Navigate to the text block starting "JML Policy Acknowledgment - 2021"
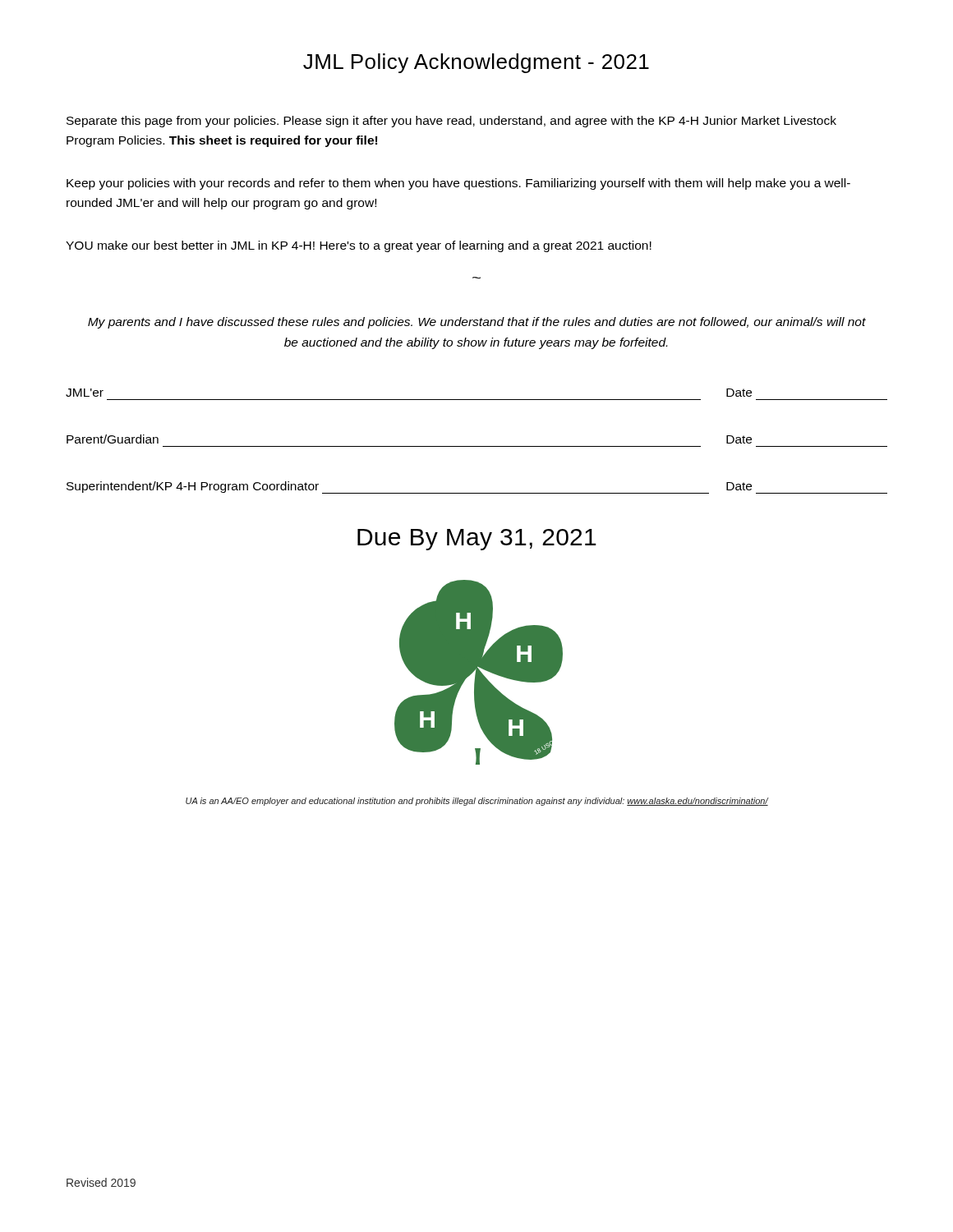953x1232 pixels. (x=476, y=62)
